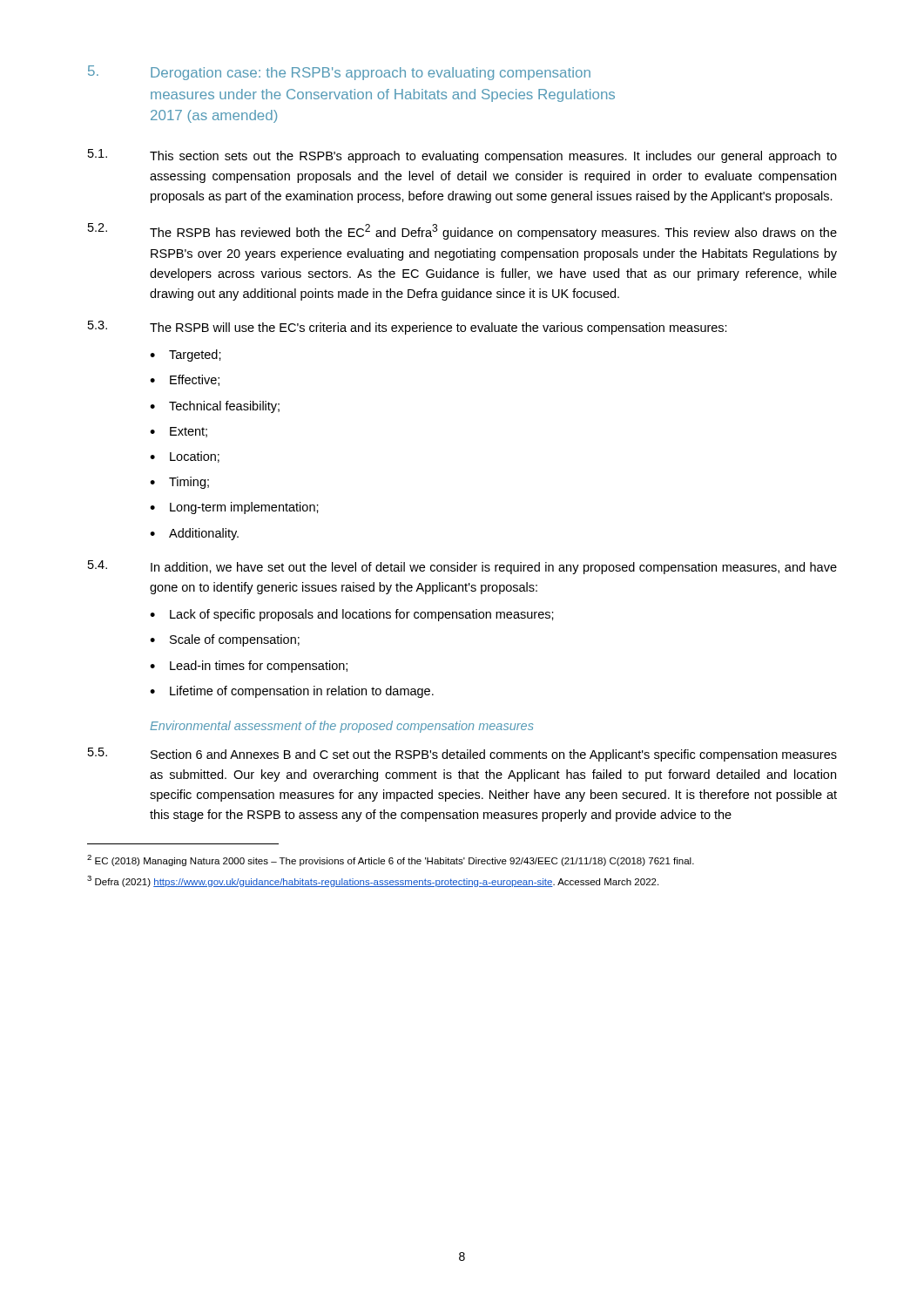924x1307 pixels.
Task: Select the passage starting "•Long-term implementation;"
Action: click(x=234, y=508)
